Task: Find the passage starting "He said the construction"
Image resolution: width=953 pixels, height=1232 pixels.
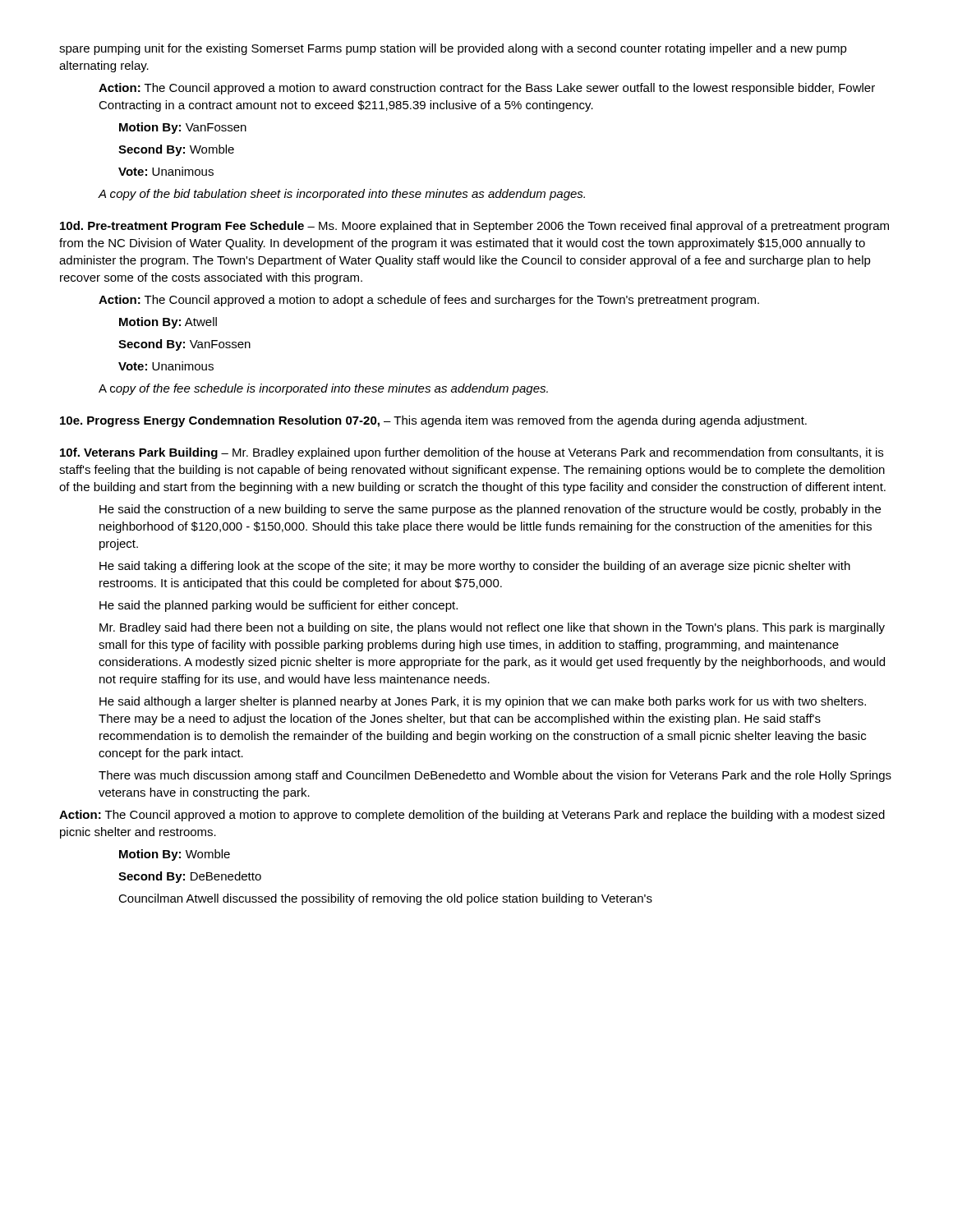Action: point(496,526)
